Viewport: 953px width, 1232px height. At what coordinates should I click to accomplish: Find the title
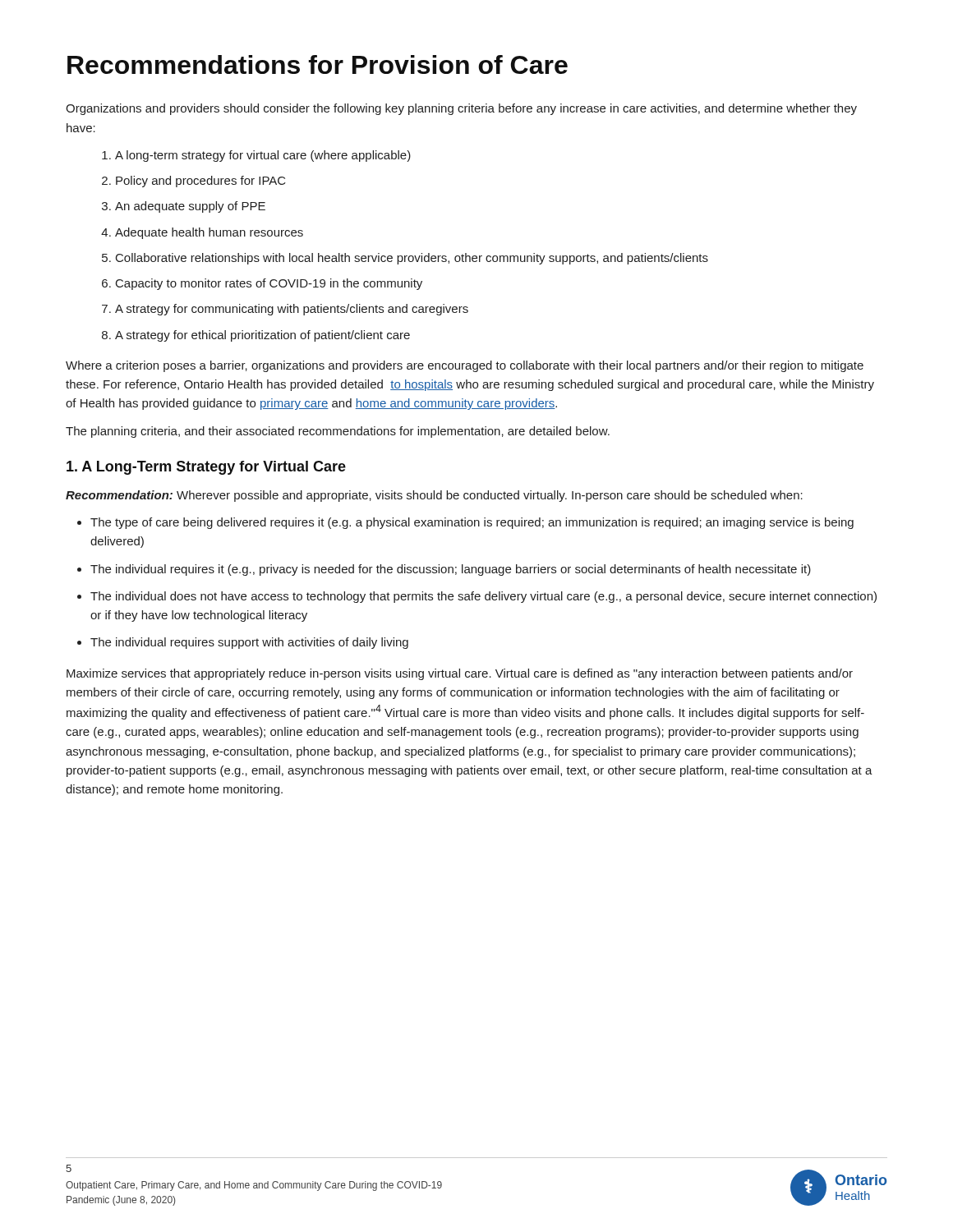pos(476,65)
